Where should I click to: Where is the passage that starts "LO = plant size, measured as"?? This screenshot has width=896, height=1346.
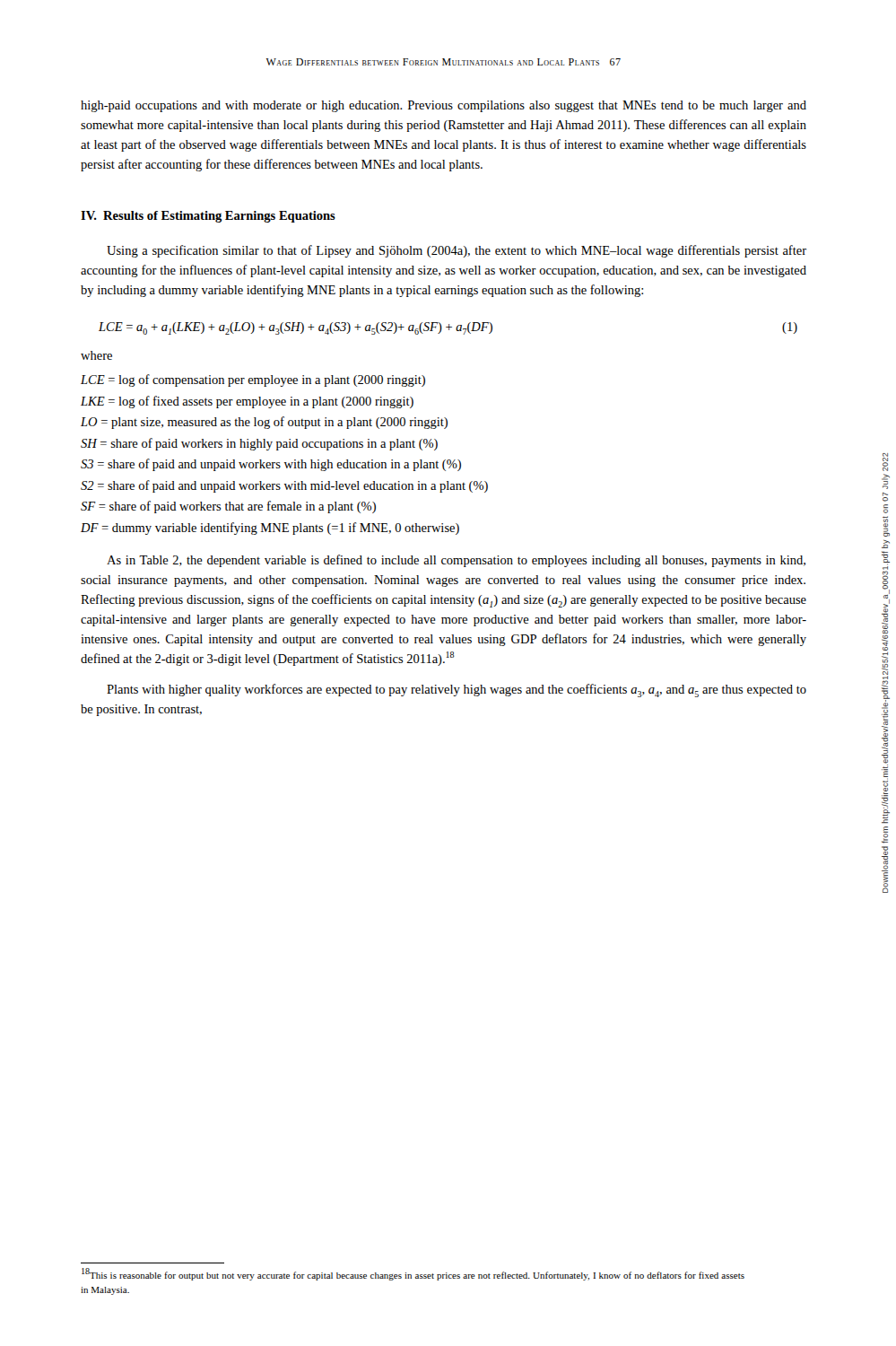coord(264,422)
